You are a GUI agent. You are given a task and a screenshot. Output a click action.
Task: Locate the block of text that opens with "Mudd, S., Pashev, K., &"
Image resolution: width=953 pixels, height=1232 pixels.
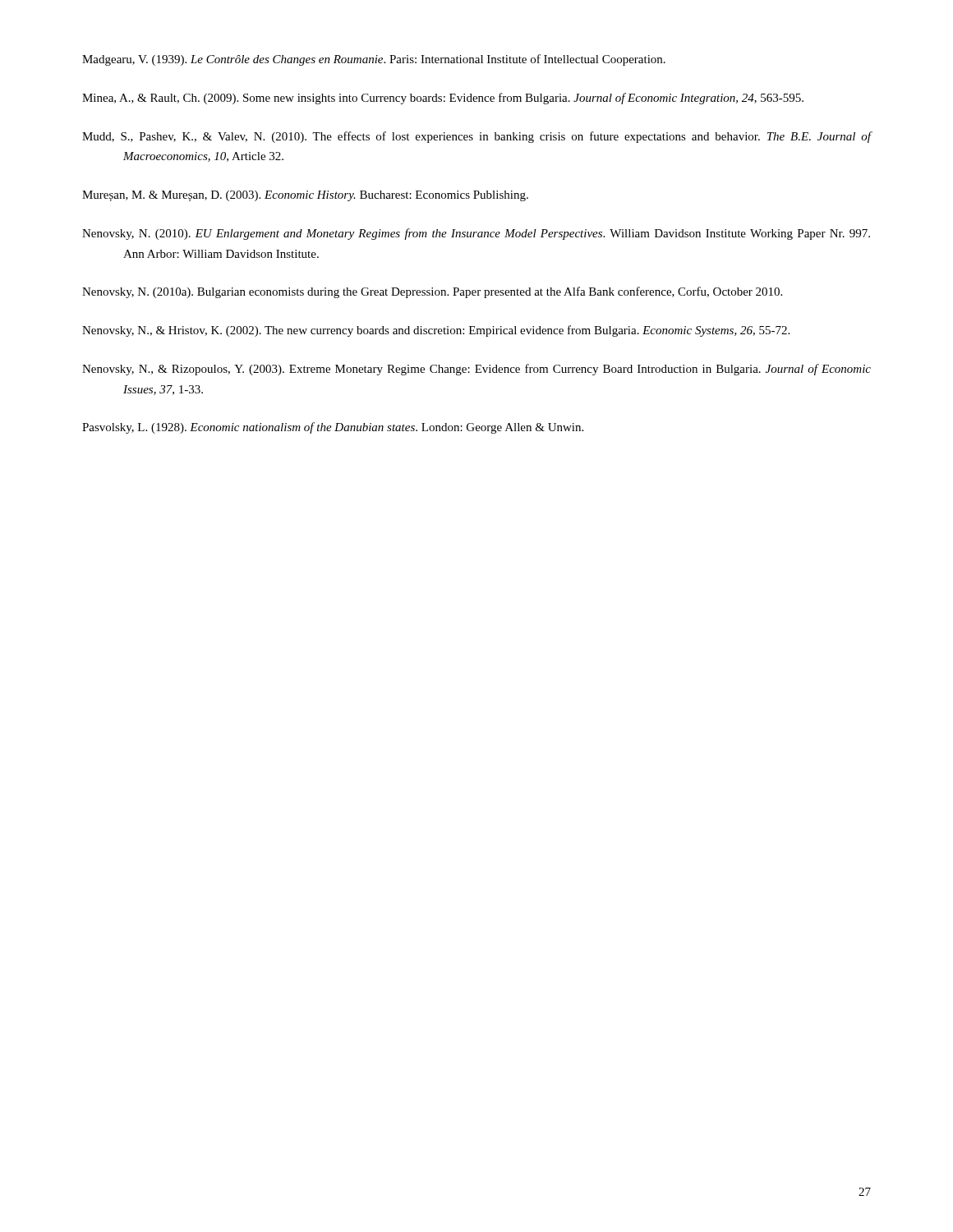click(x=476, y=146)
